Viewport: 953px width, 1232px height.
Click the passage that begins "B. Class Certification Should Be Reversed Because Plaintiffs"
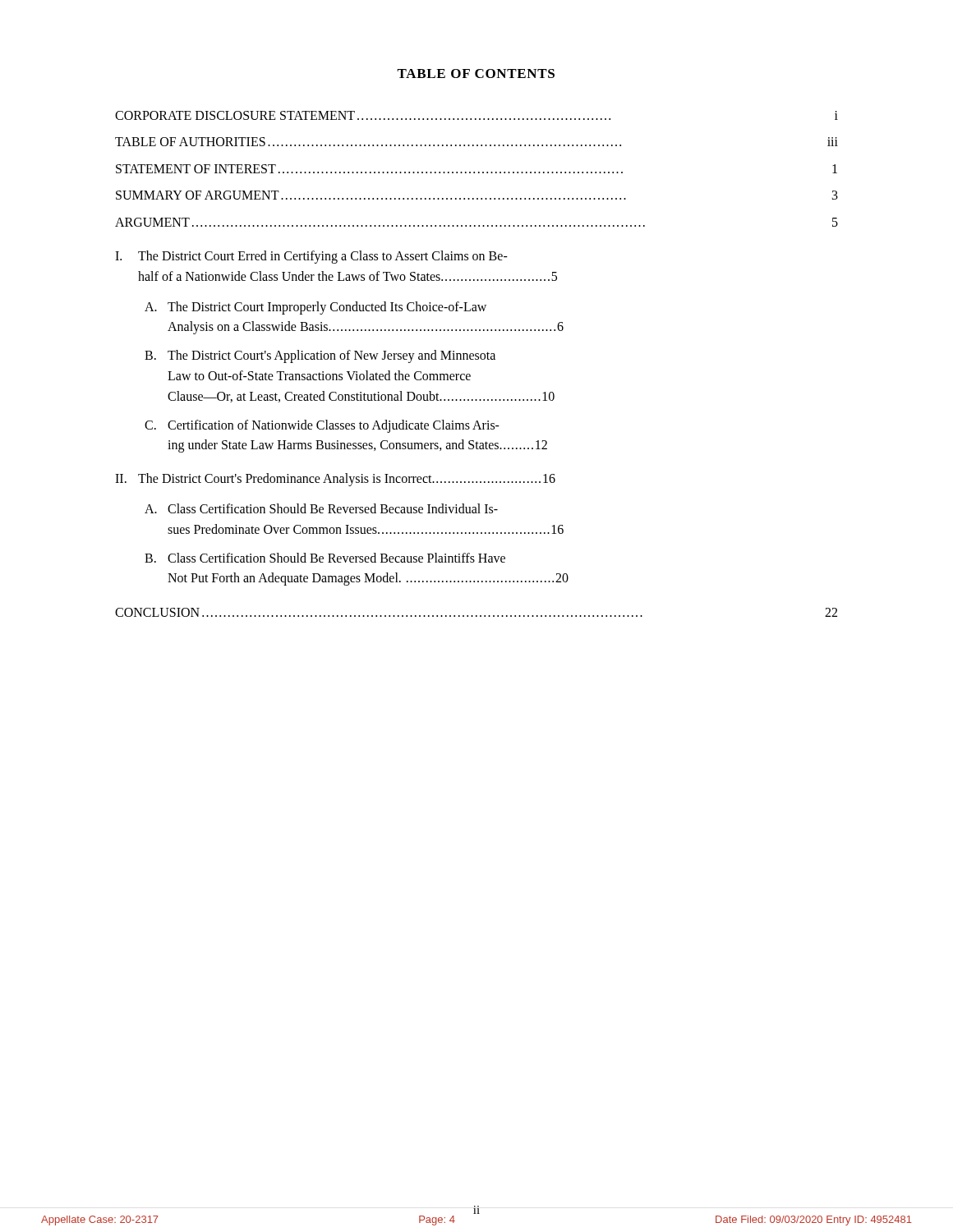coord(491,569)
